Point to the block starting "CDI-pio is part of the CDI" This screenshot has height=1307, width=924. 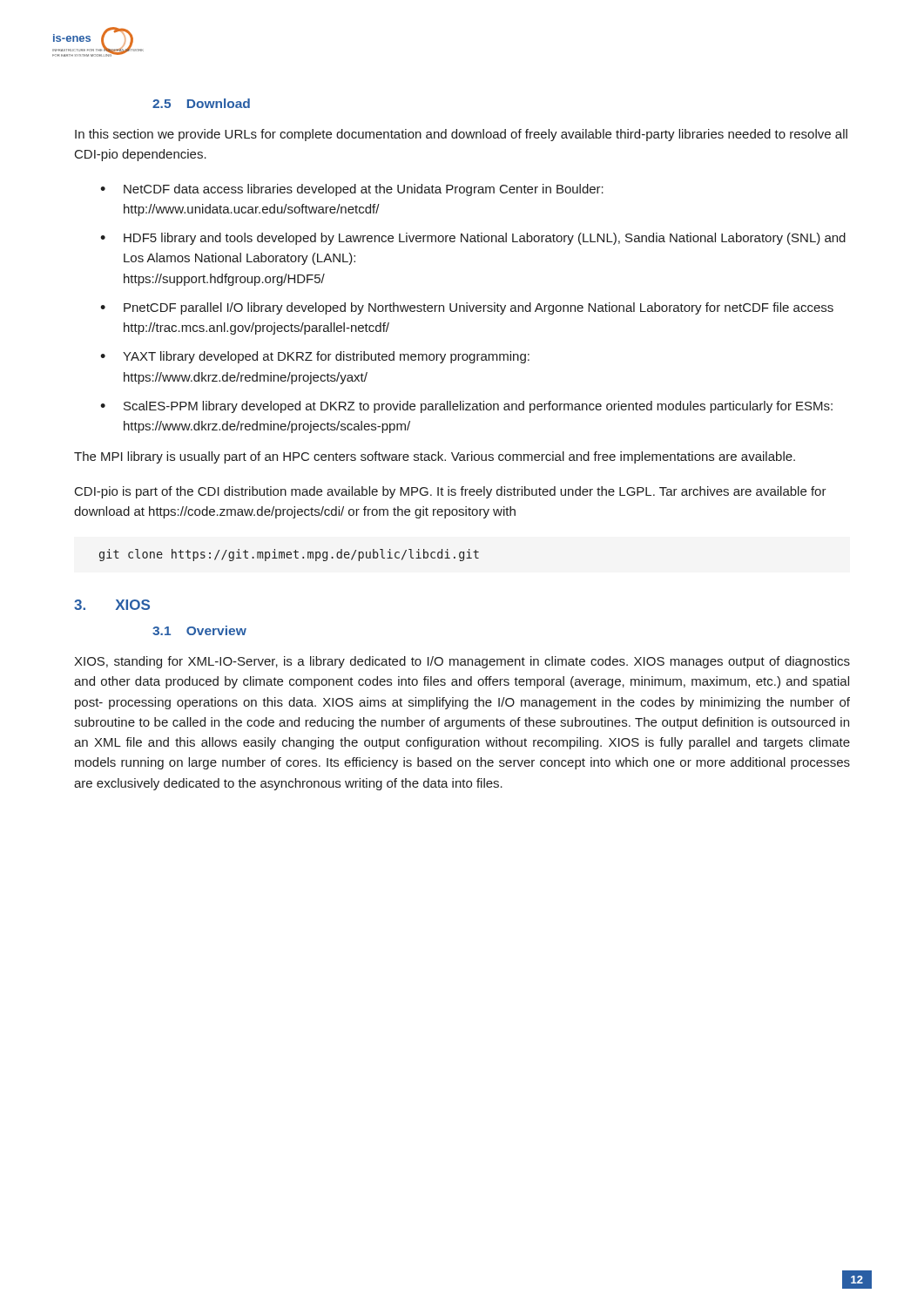[450, 501]
